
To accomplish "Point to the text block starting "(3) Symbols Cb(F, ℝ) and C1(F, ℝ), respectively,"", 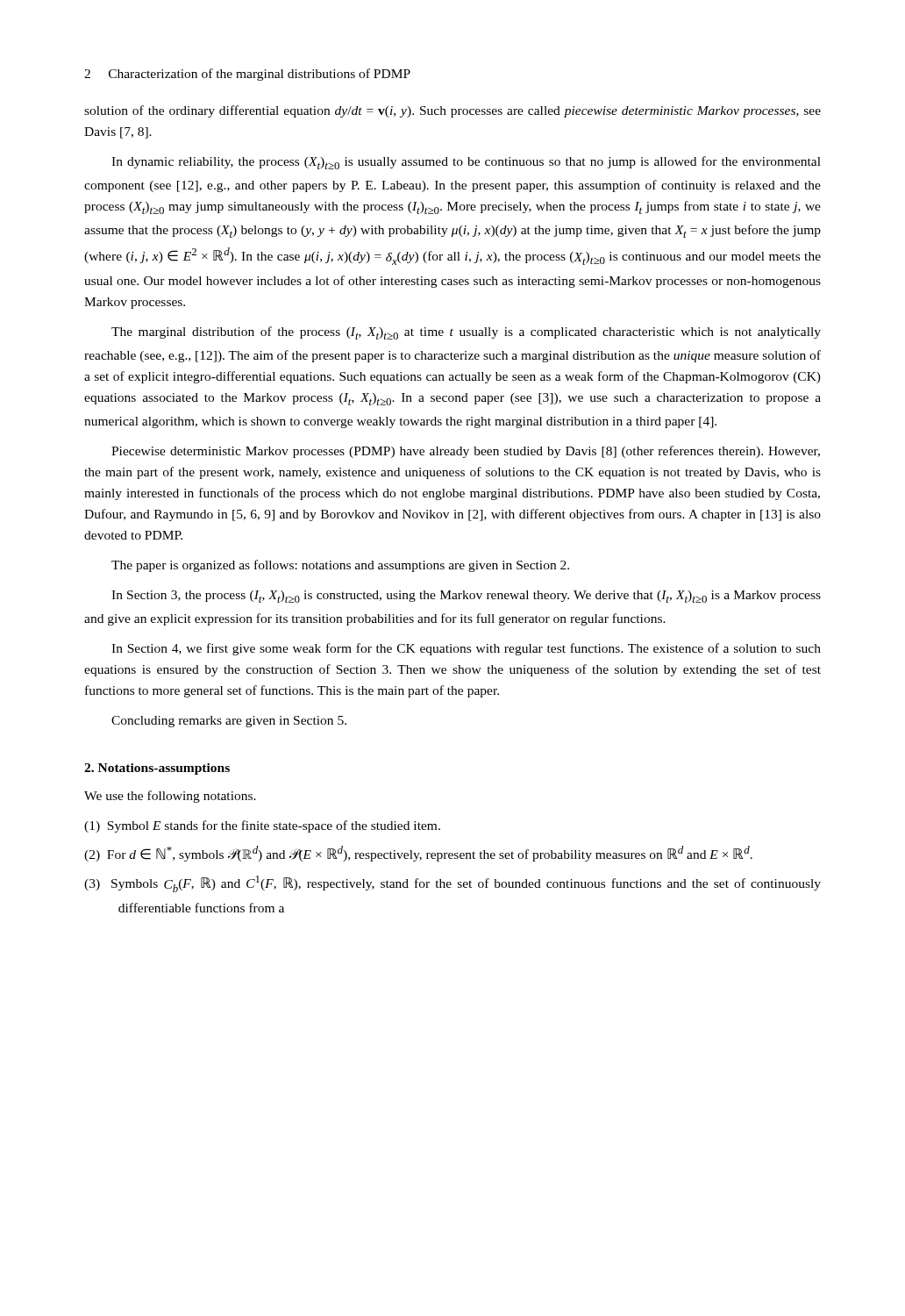I will click(x=452, y=894).
